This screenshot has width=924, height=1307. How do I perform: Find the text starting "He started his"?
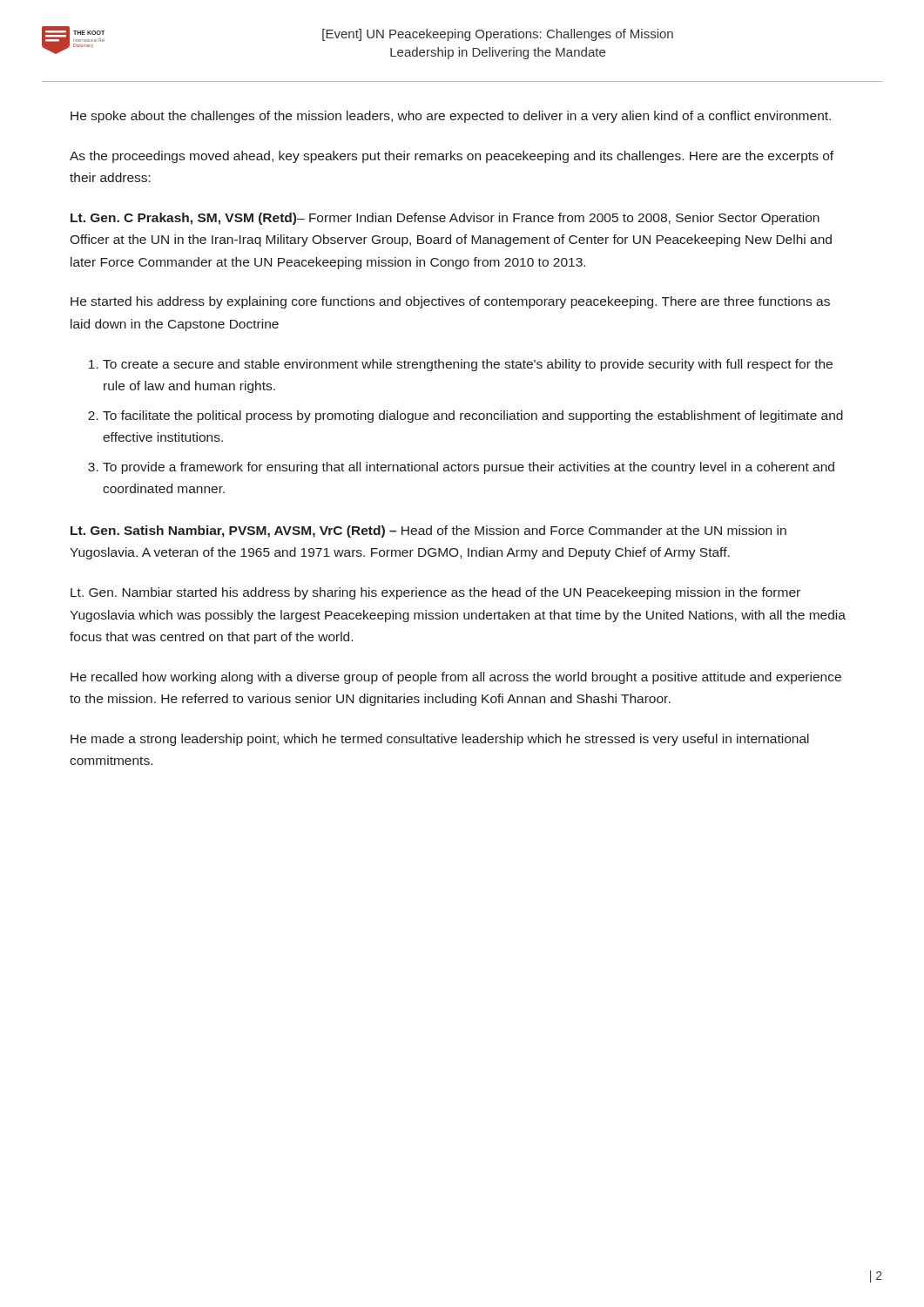[450, 313]
